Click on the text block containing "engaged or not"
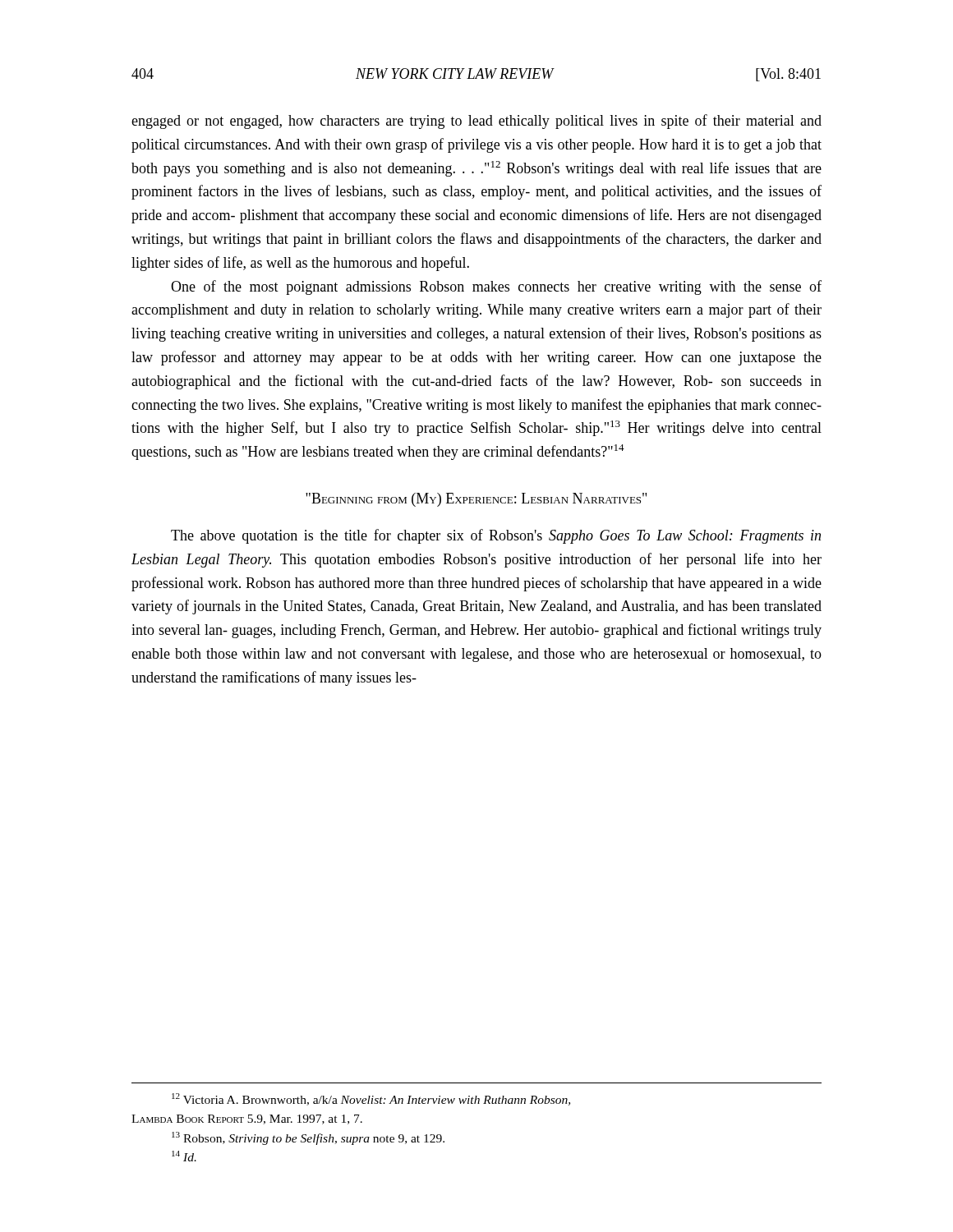Screen dimensions: 1232x953 [x=476, y=192]
